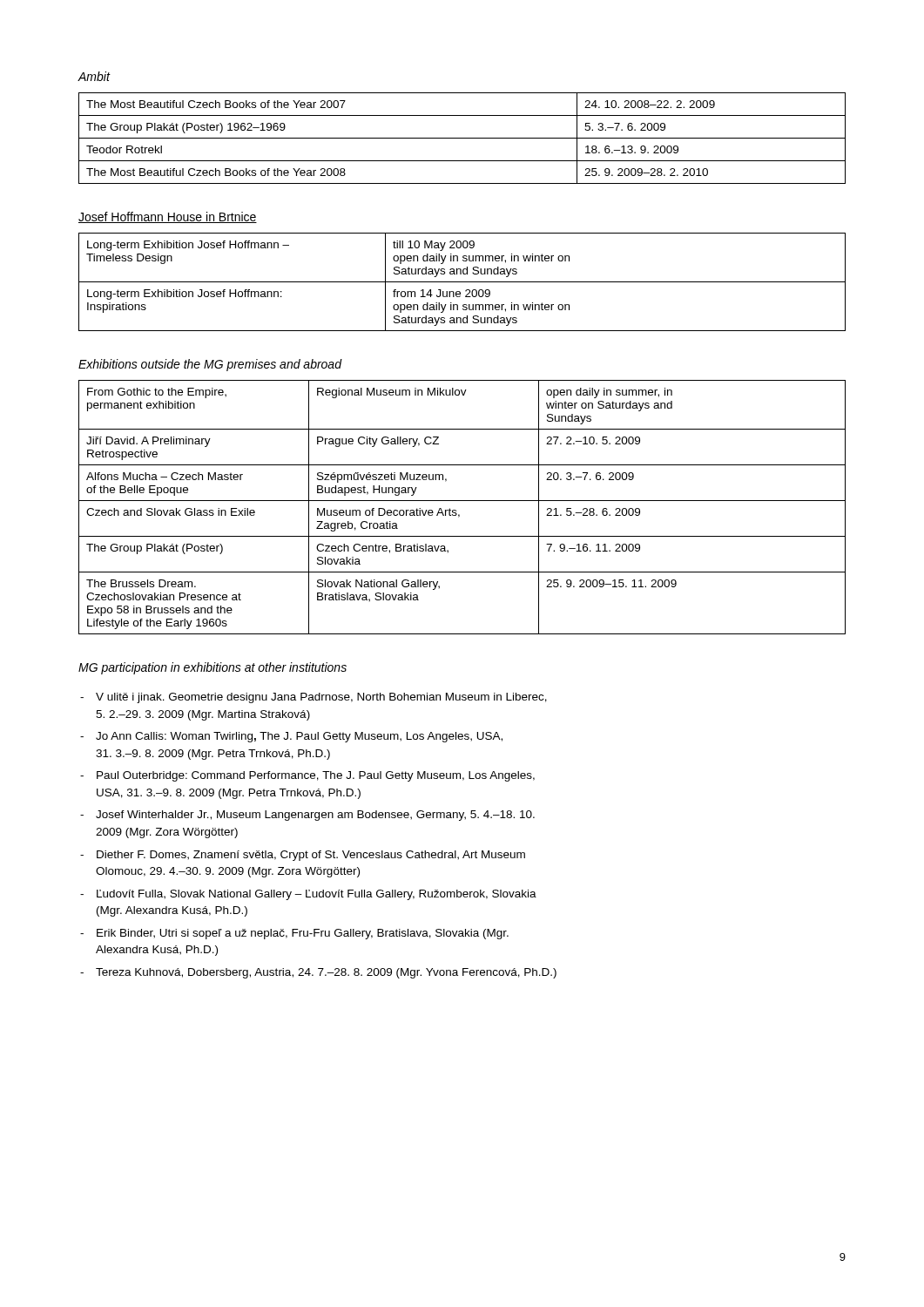Locate the text "Josef Hoffmann House in Brtnice"
Viewport: 924px width, 1307px height.
pyautogui.click(x=167, y=217)
